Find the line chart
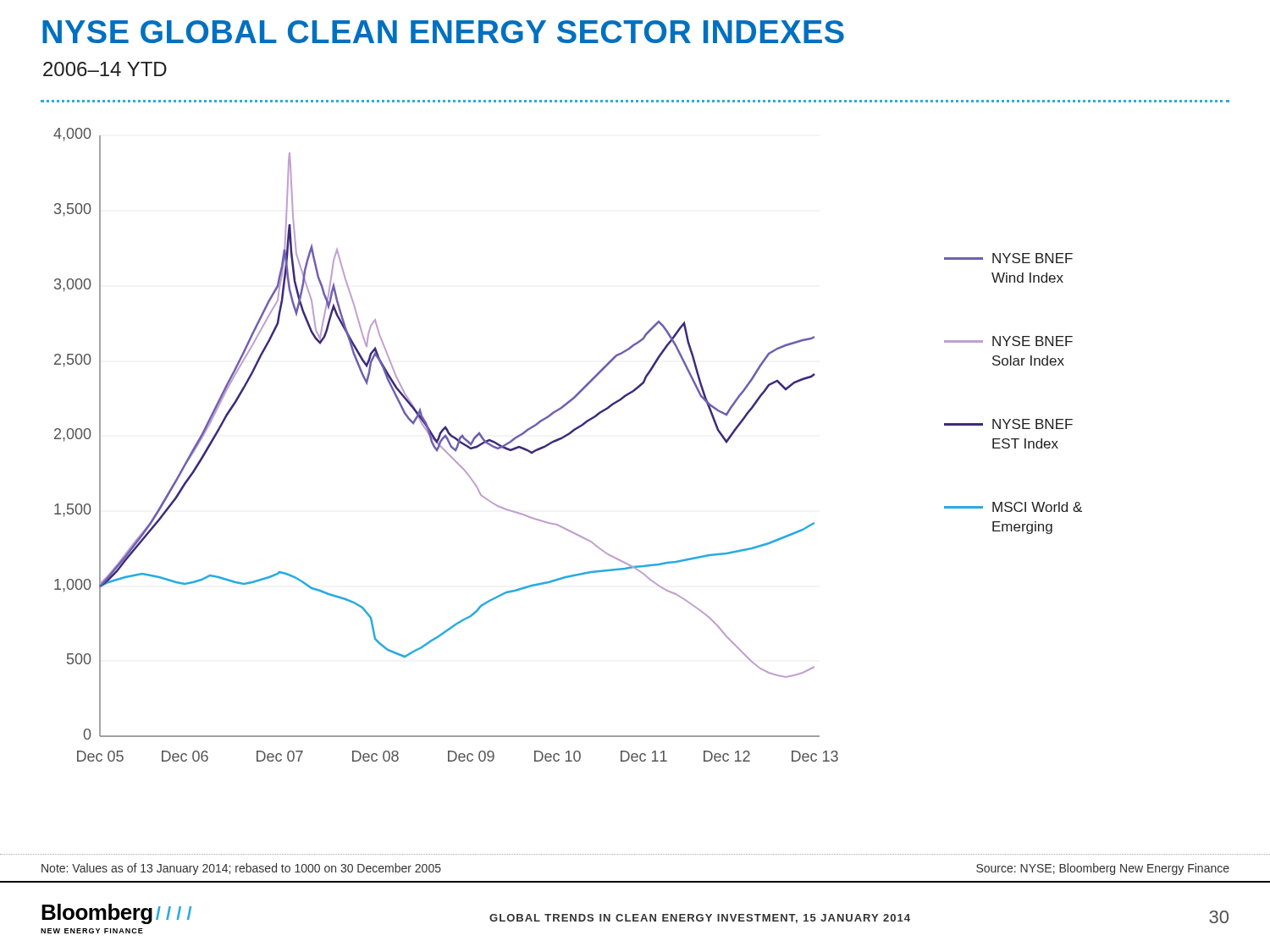 pyautogui.click(x=494, y=457)
